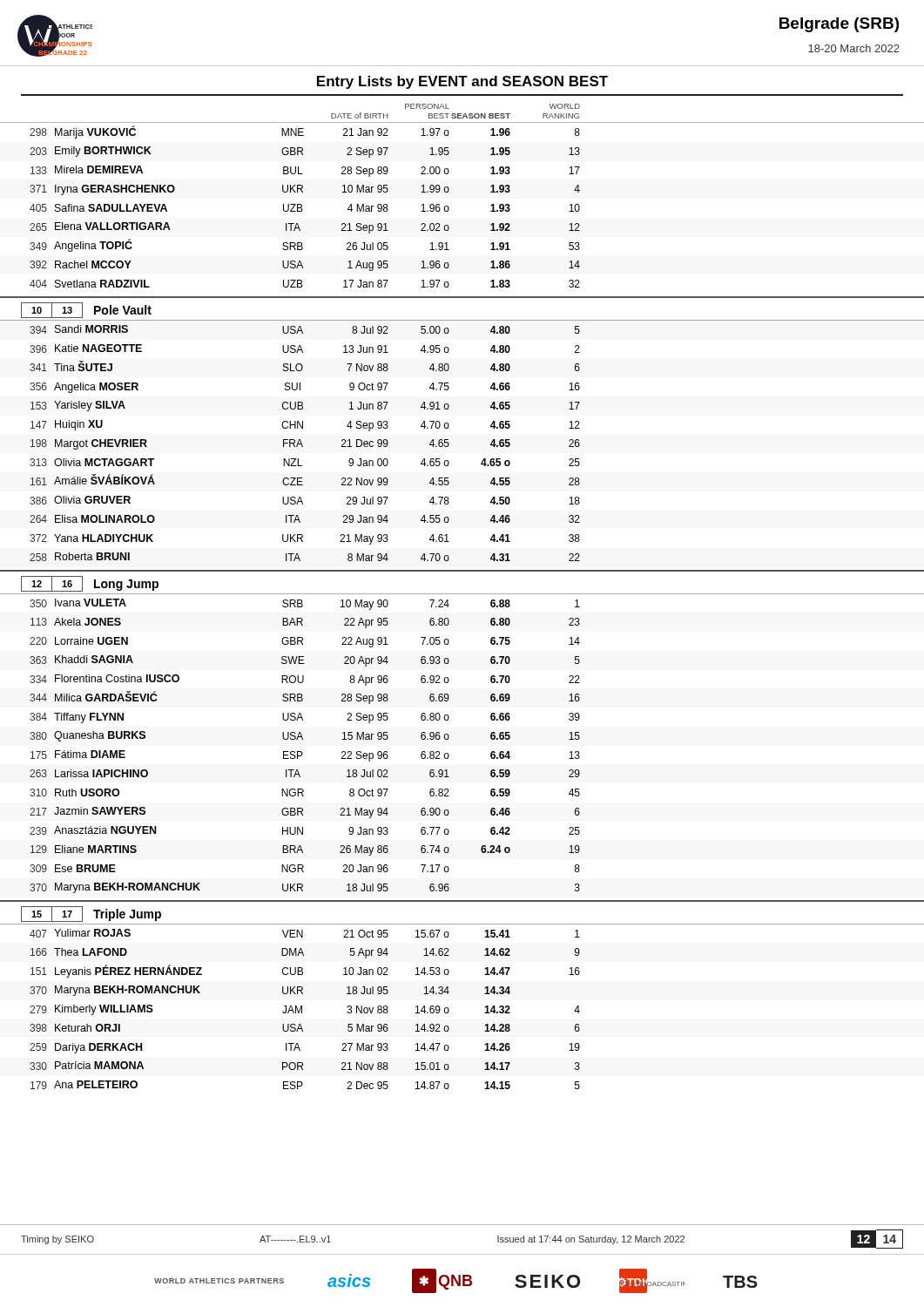Locate the table with the text "350 Ivana VULETA SRB 10"

[x=462, y=746]
